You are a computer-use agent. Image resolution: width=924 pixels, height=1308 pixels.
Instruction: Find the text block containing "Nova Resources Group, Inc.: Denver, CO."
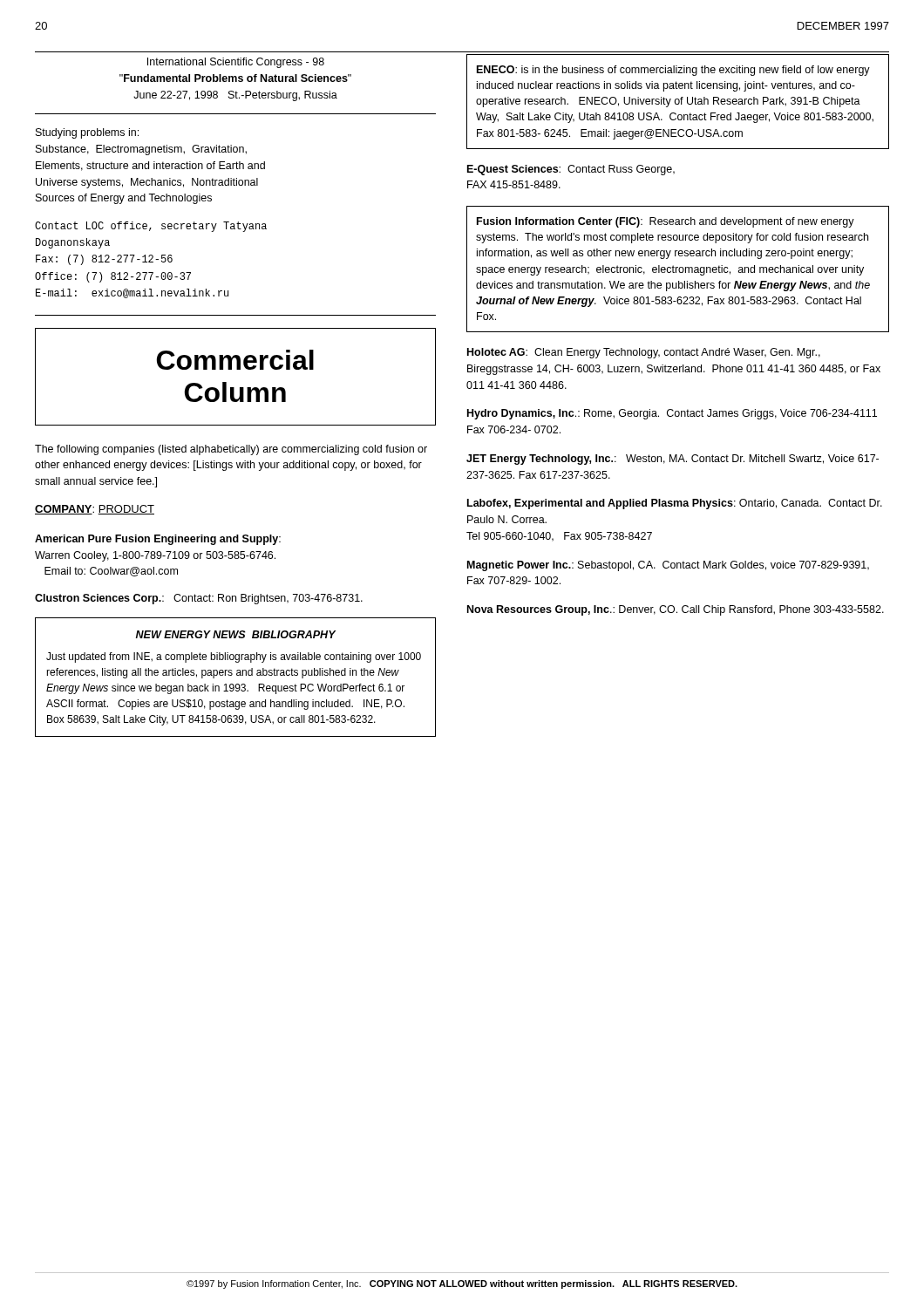[675, 610]
